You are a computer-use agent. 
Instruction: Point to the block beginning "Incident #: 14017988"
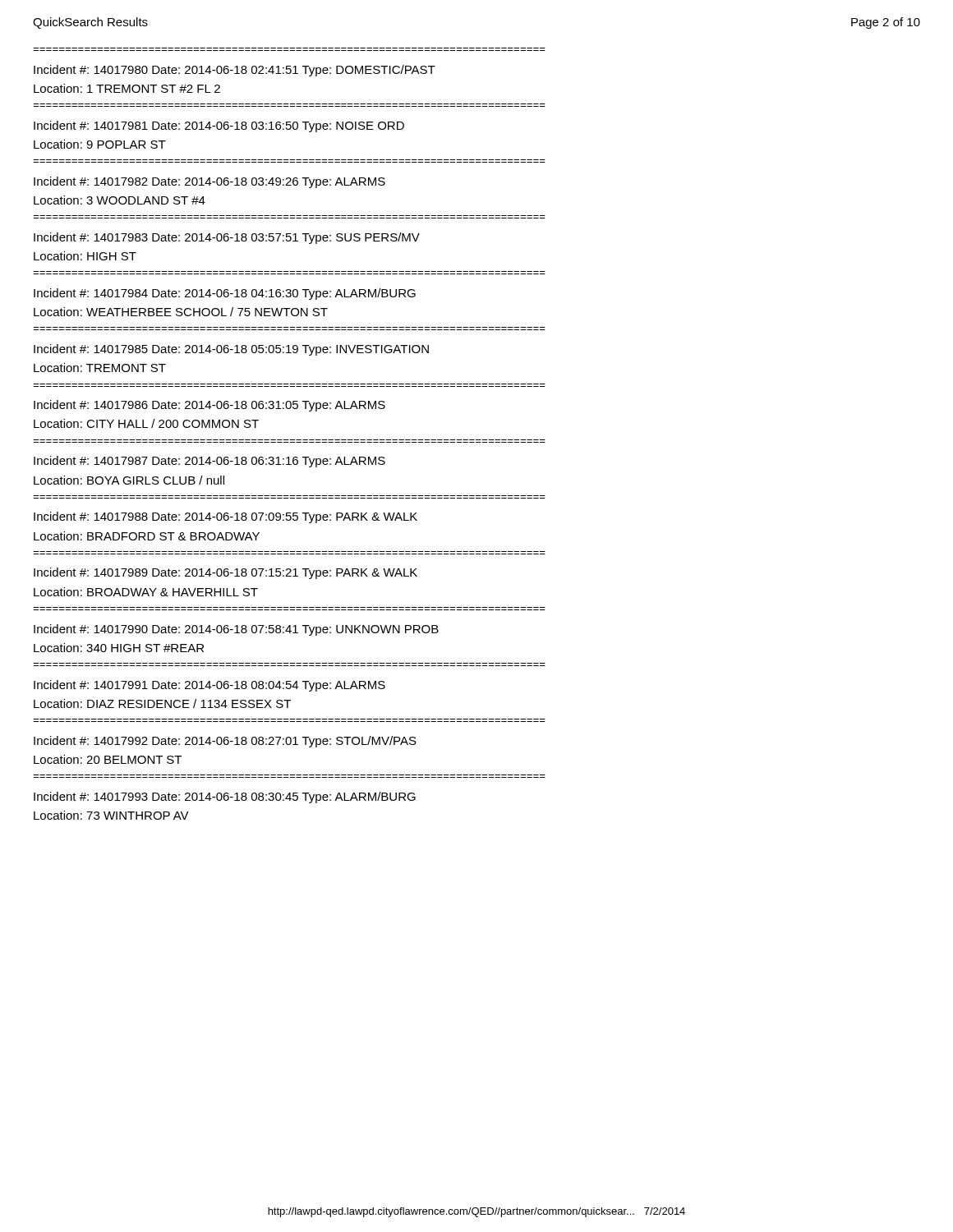point(226,517)
